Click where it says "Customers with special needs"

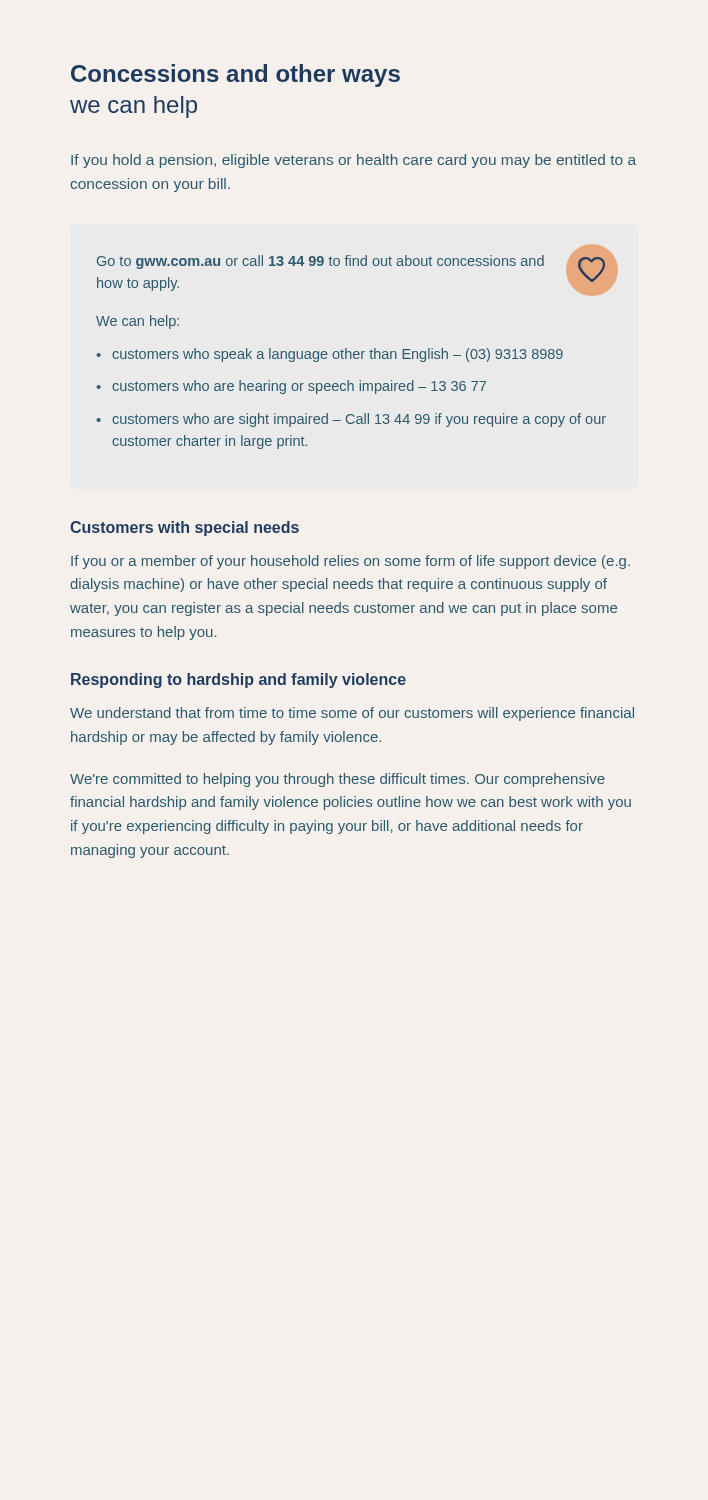point(184,528)
